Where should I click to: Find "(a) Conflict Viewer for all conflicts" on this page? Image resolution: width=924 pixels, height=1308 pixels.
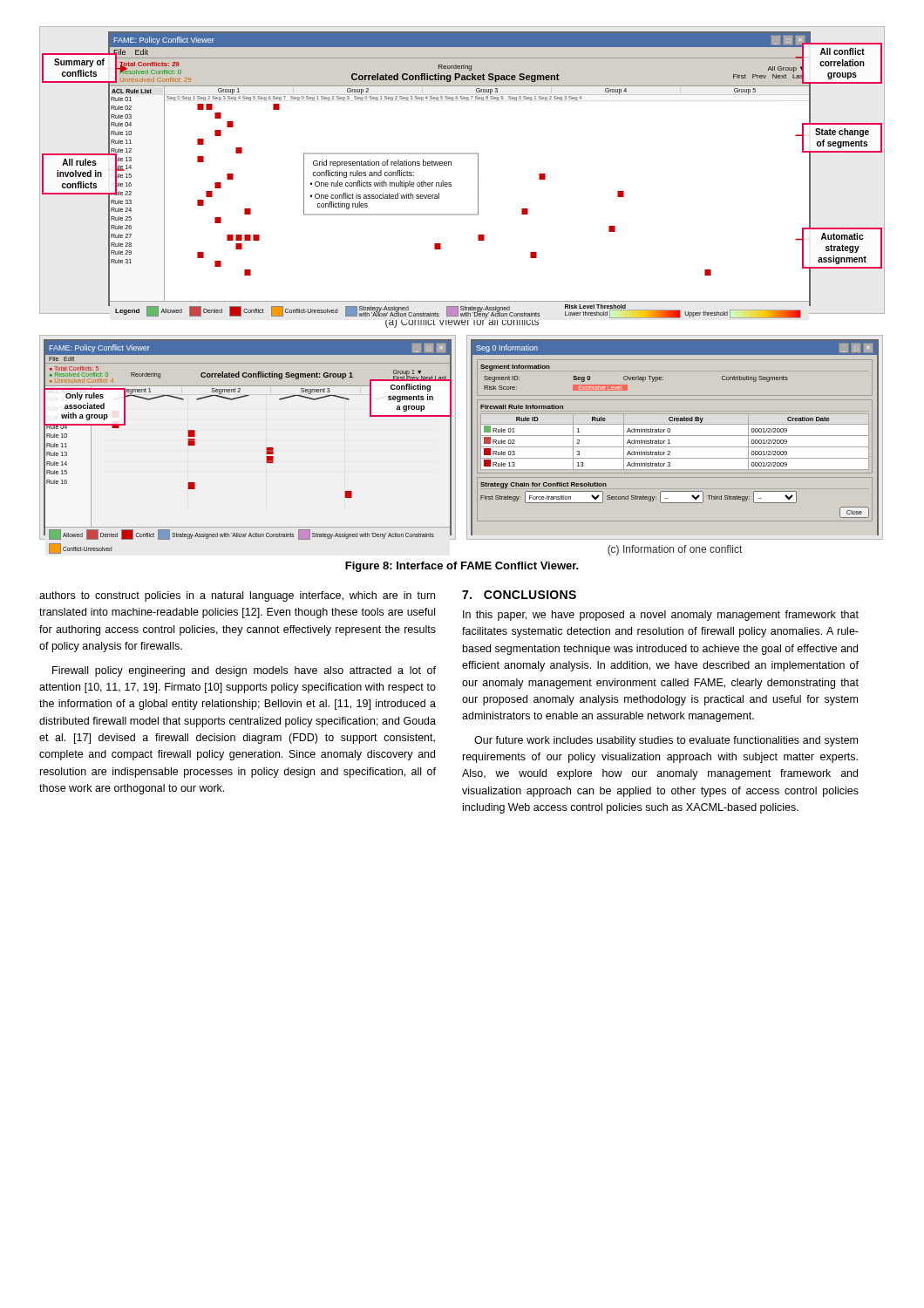point(462,322)
